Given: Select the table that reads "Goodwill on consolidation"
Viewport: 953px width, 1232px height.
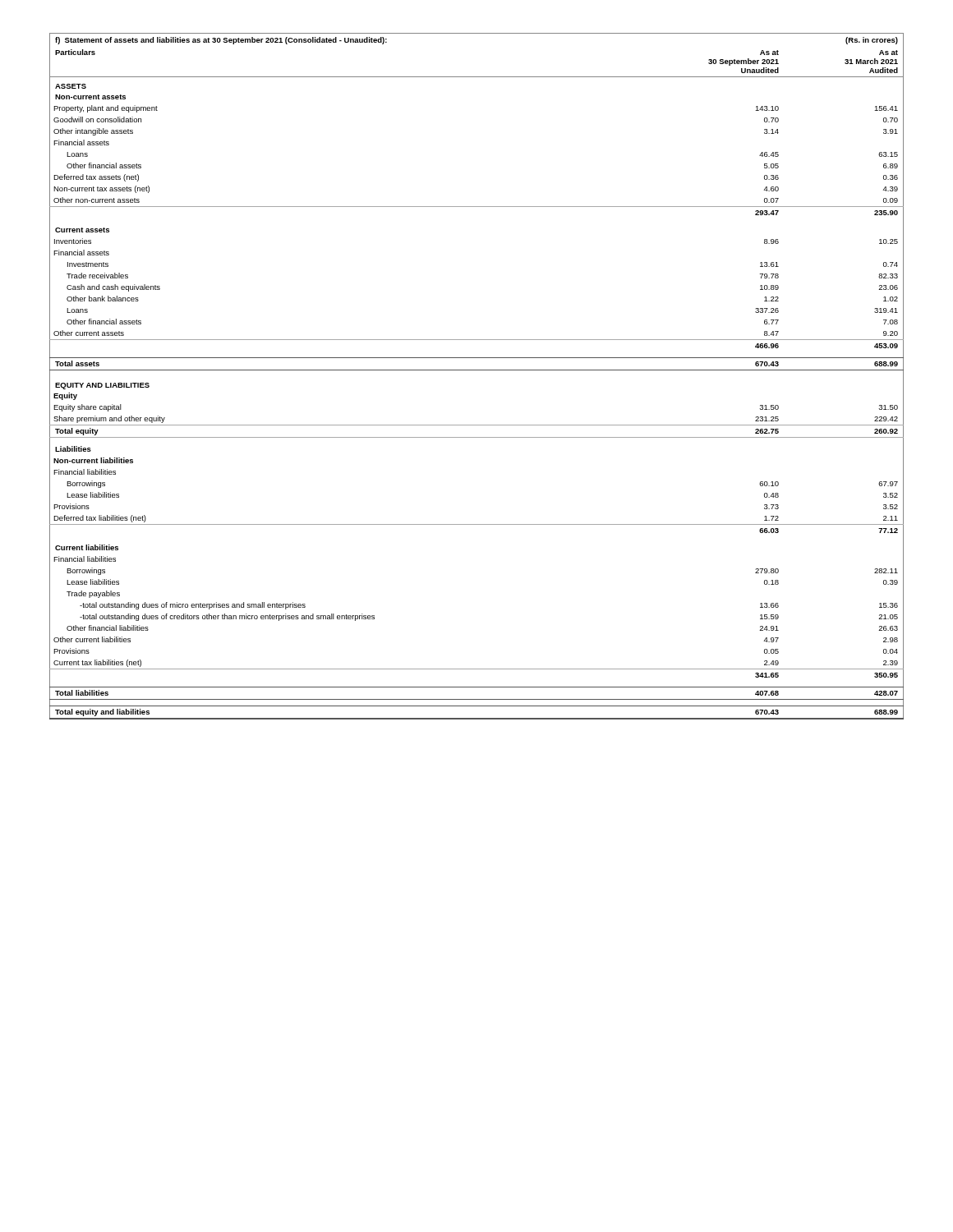Looking at the screenshot, I should (476, 376).
